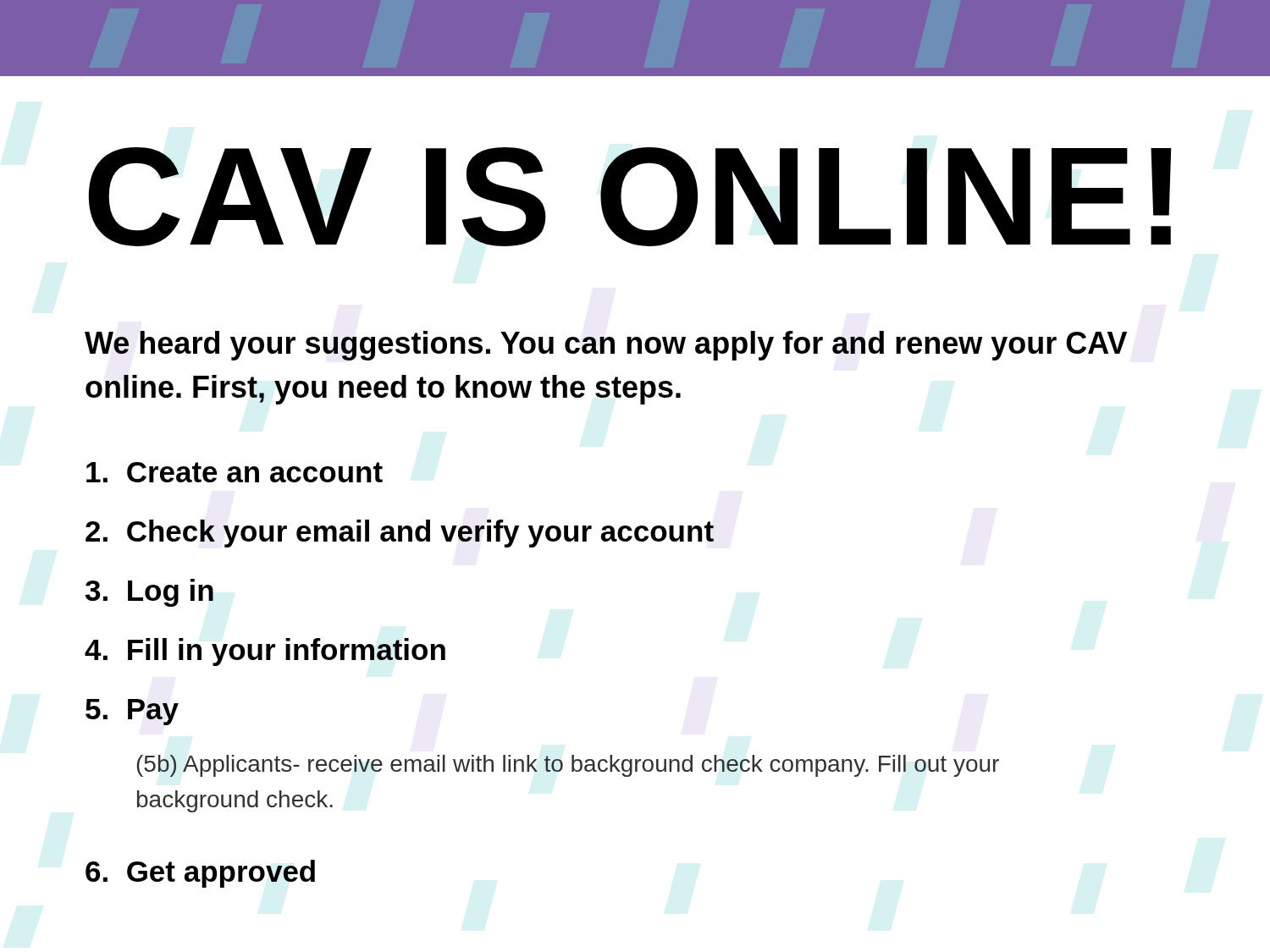Find the list item with the text "5. Pay"
The width and height of the screenshot is (1270, 952).
point(132,709)
